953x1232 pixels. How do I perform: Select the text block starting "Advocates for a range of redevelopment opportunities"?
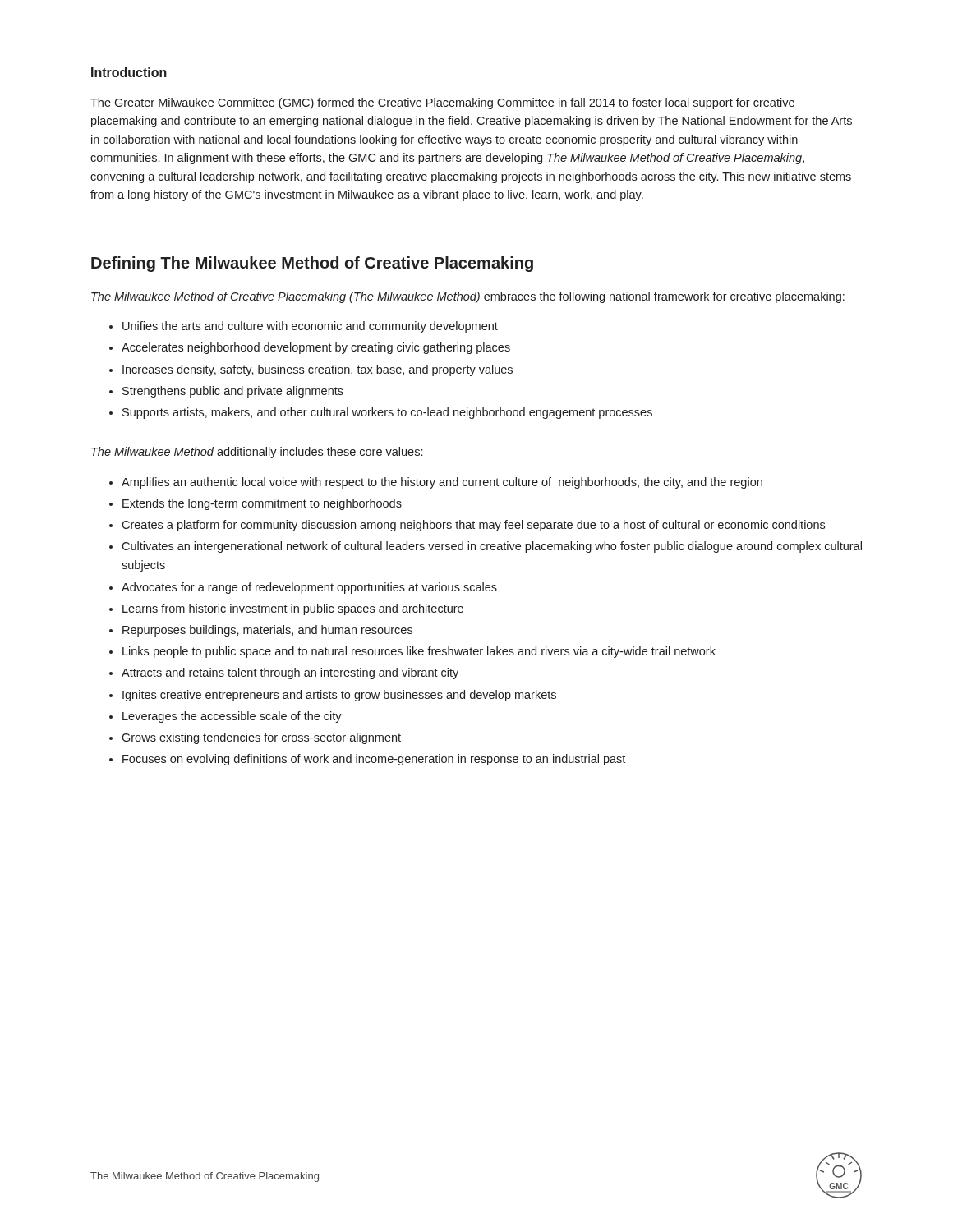click(492, 587)
